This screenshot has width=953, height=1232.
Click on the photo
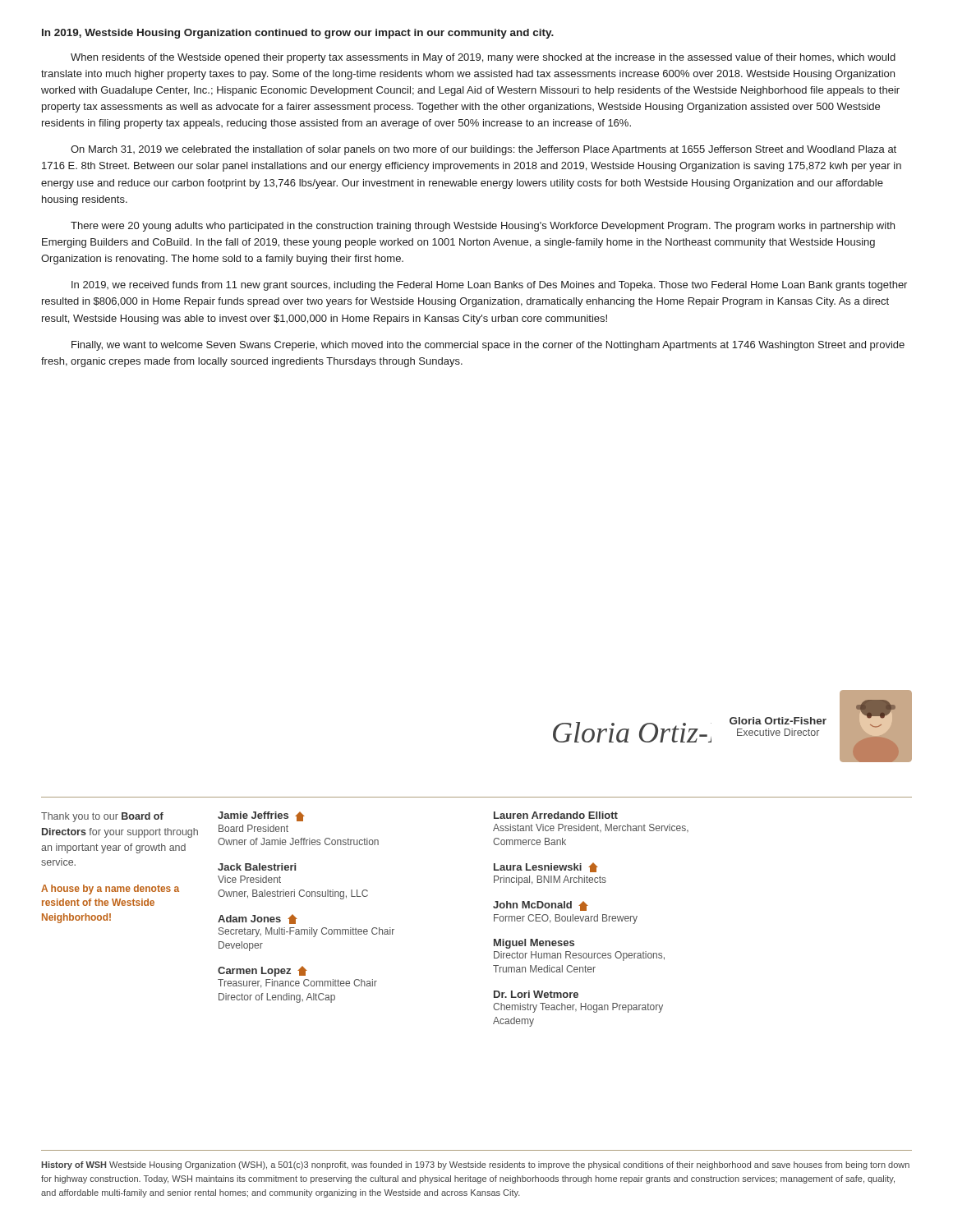point(476,726)
